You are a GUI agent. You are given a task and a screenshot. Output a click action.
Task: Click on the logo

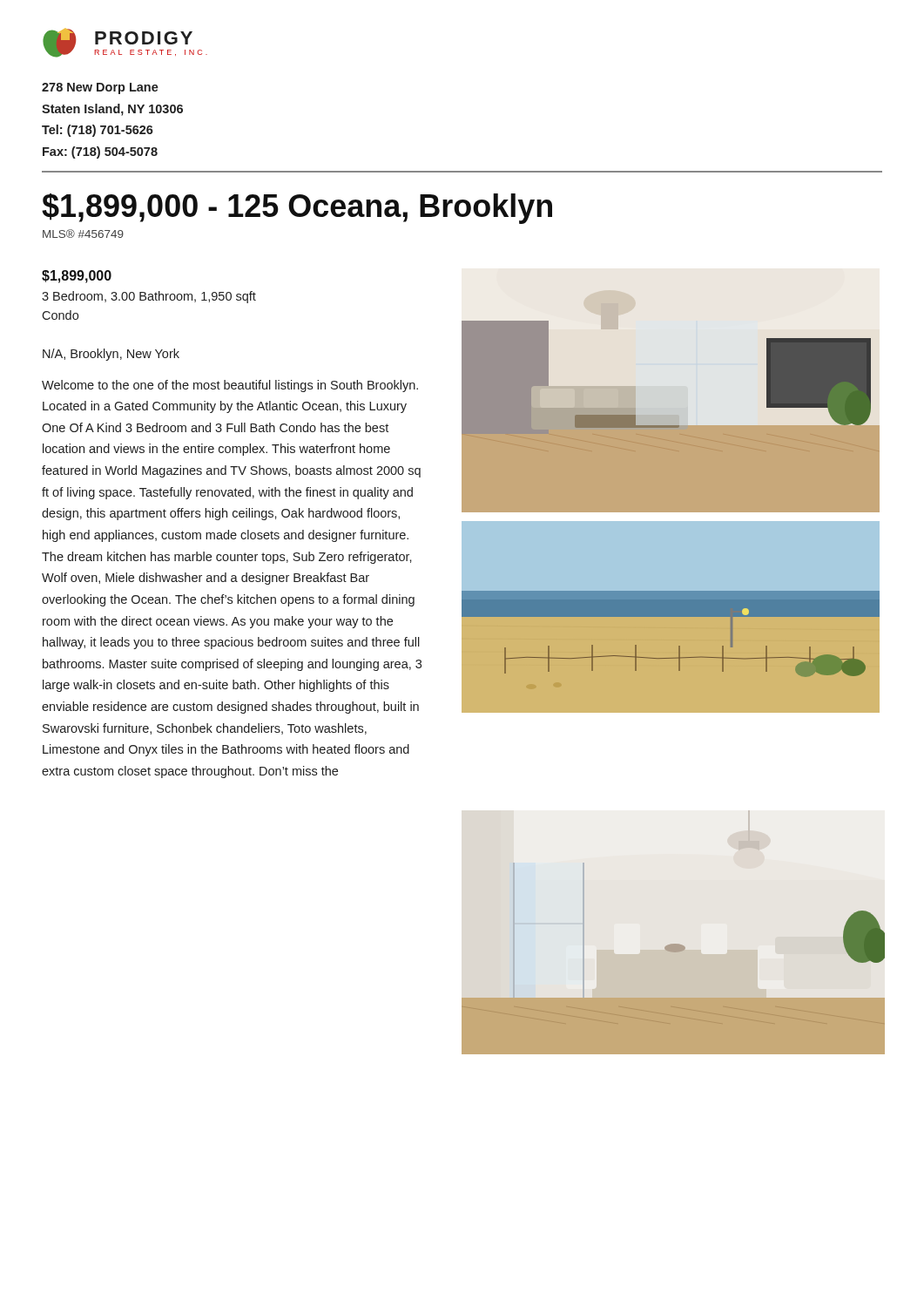190,43
